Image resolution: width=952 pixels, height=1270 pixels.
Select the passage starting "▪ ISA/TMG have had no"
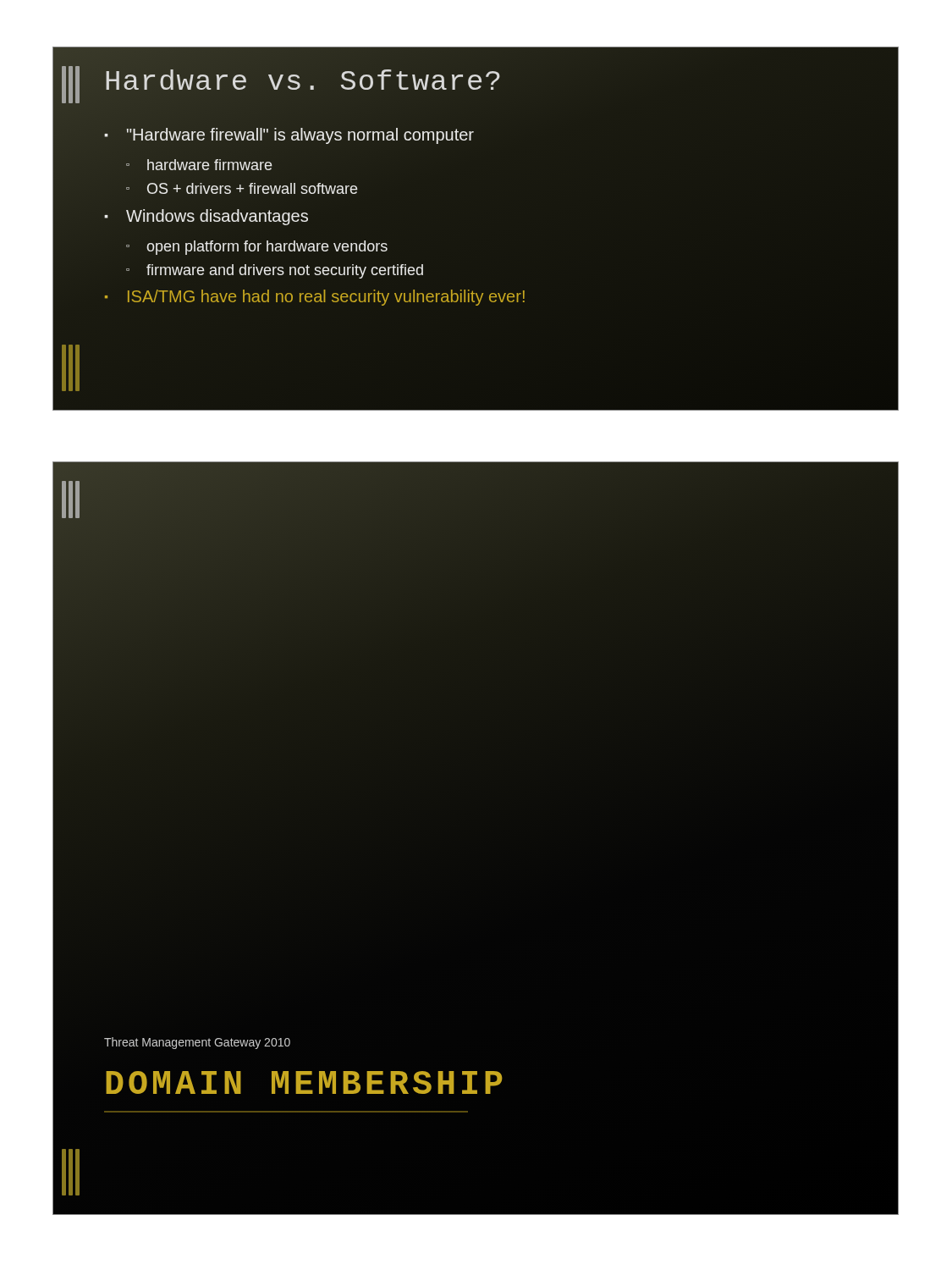pyautogui.click(x=315, y=297)
